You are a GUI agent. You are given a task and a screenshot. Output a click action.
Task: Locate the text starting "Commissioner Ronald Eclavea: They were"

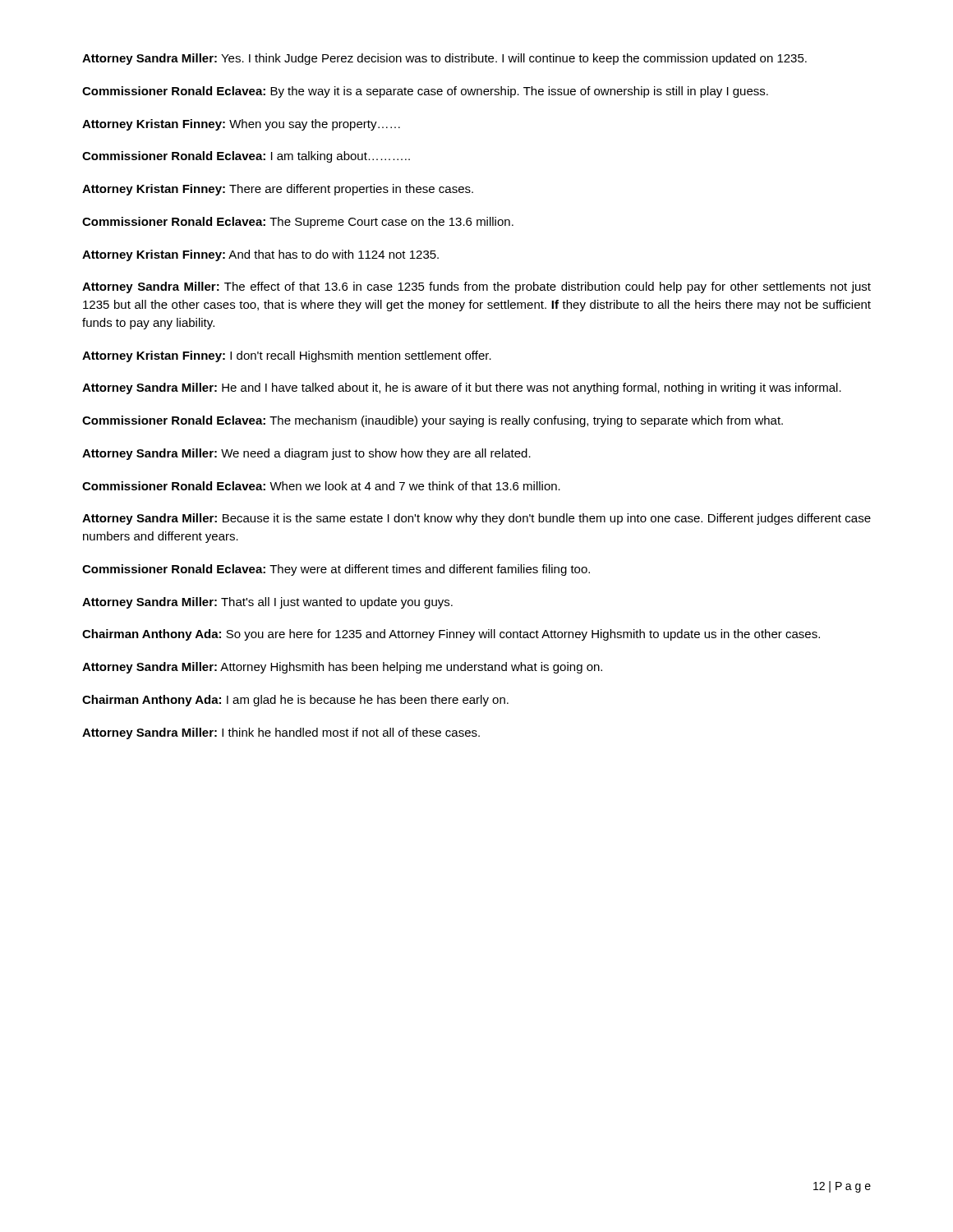click(x=337, y=569)
